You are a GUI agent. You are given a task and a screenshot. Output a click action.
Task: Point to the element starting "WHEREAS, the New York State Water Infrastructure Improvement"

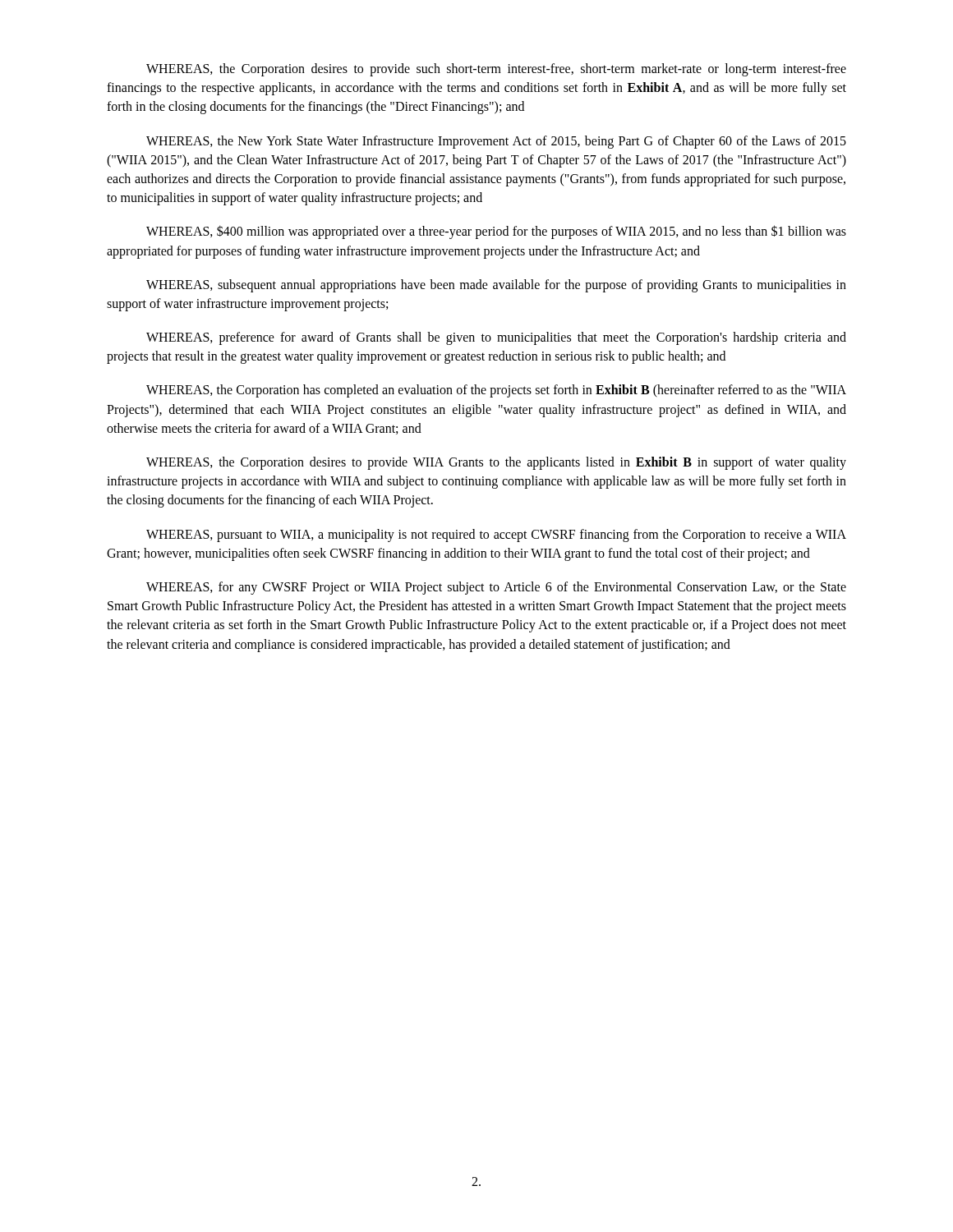(476, 169)
